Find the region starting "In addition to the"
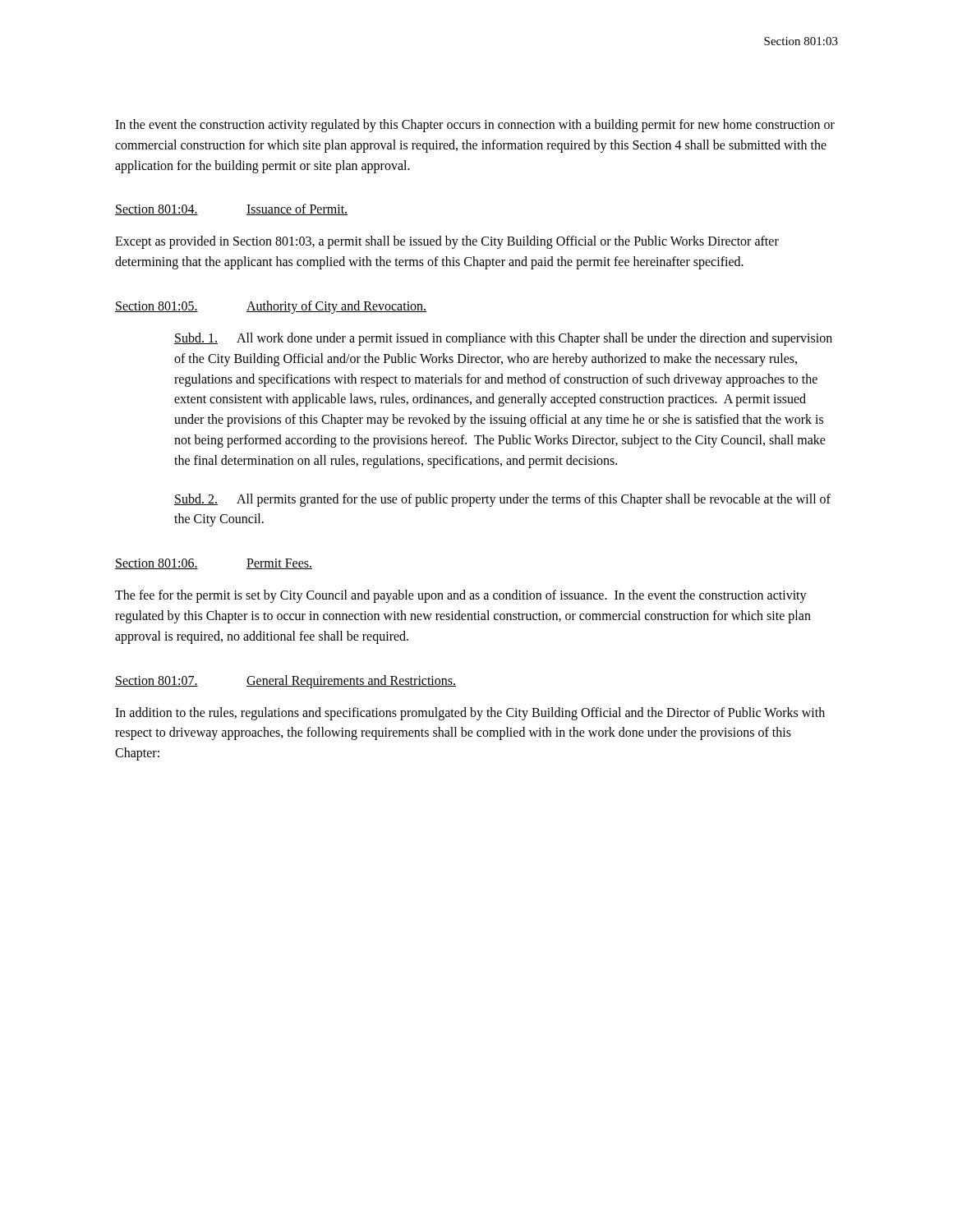The width and height of the screenshot is (953, 1232). pos(470,733)
